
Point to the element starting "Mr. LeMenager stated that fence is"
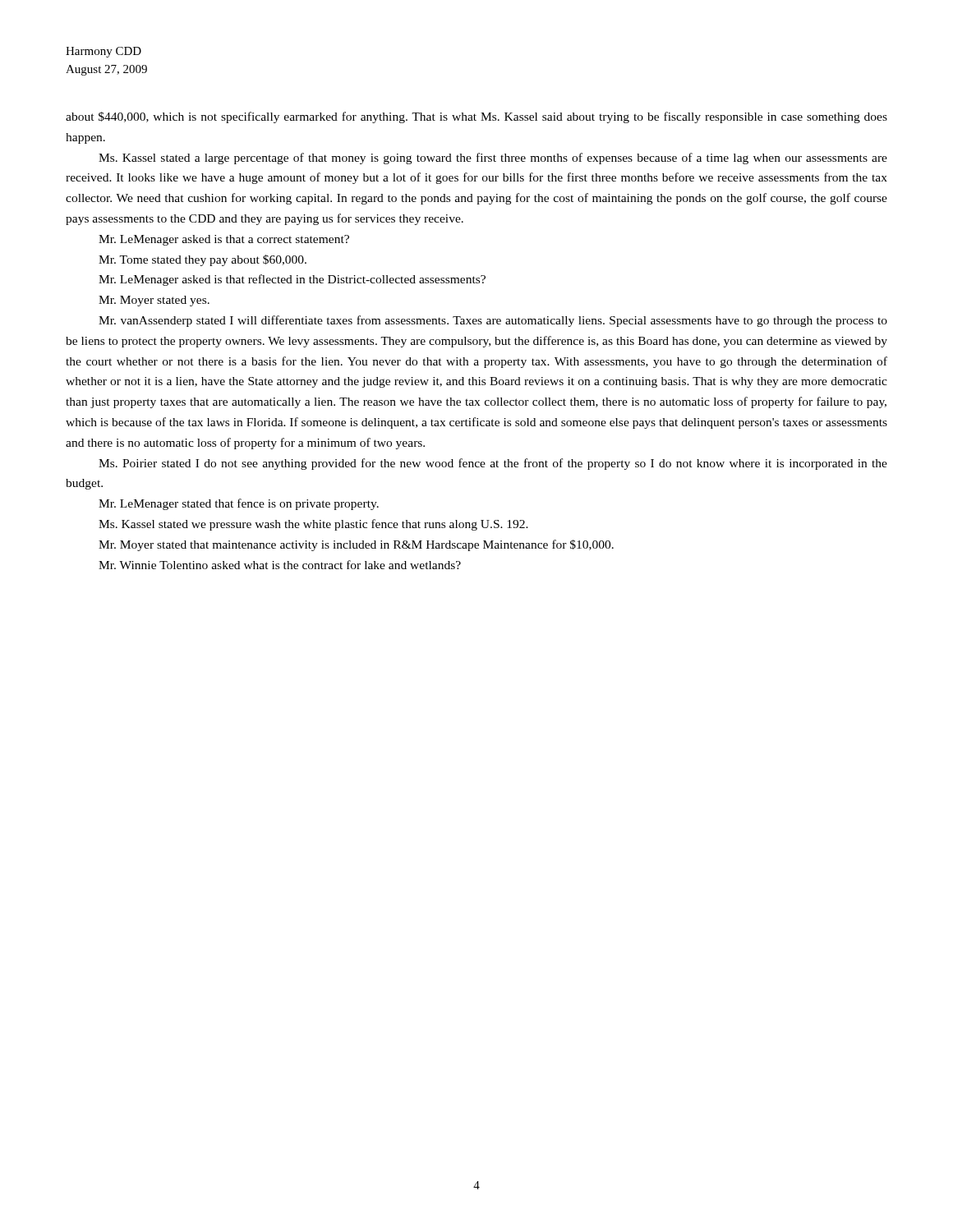[x=239, y=503]
